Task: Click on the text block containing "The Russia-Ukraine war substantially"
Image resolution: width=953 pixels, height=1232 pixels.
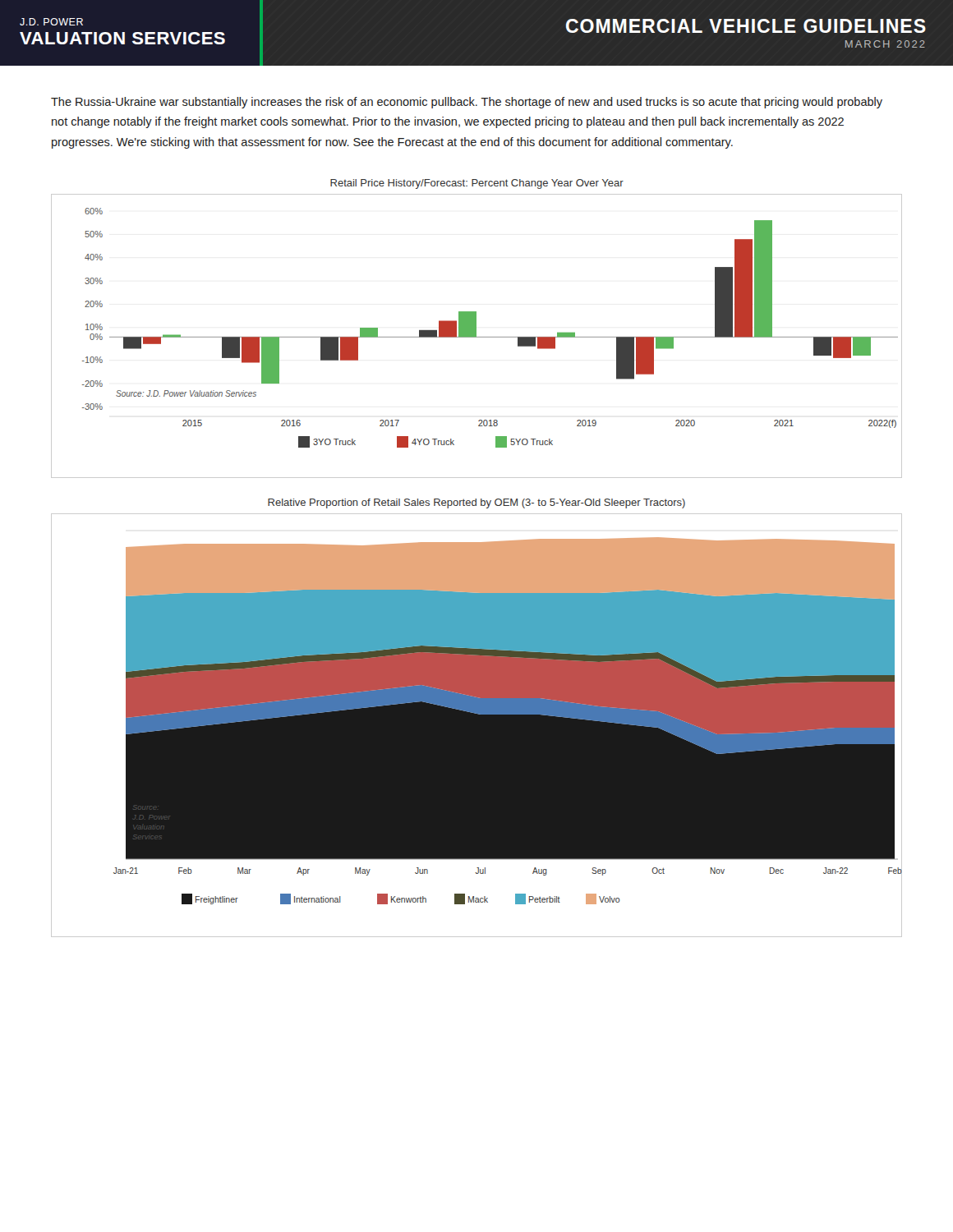Action: pyautogui.click(x=467, y=122)
